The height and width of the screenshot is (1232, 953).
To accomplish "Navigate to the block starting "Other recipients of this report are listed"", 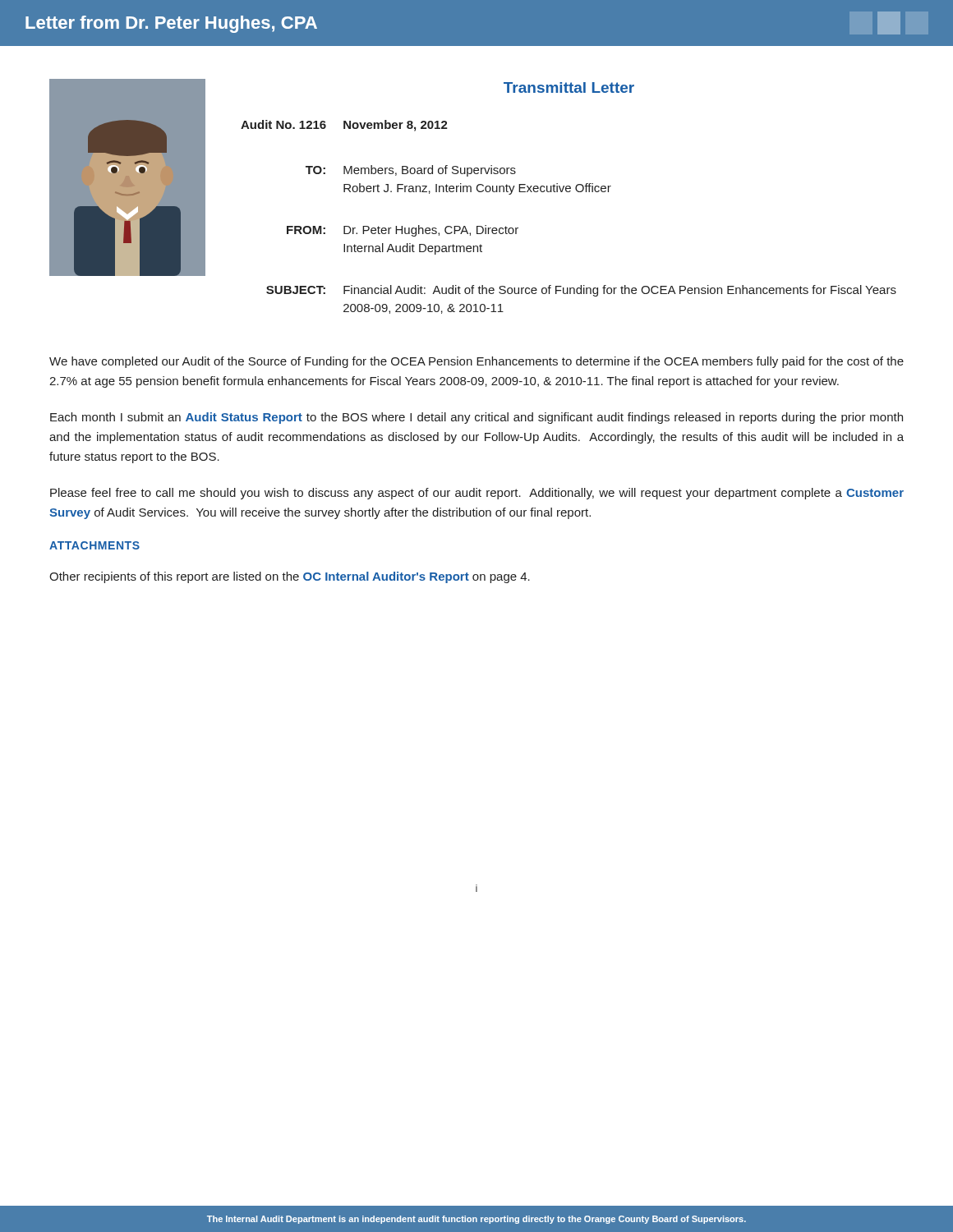I will pos(290,576).
